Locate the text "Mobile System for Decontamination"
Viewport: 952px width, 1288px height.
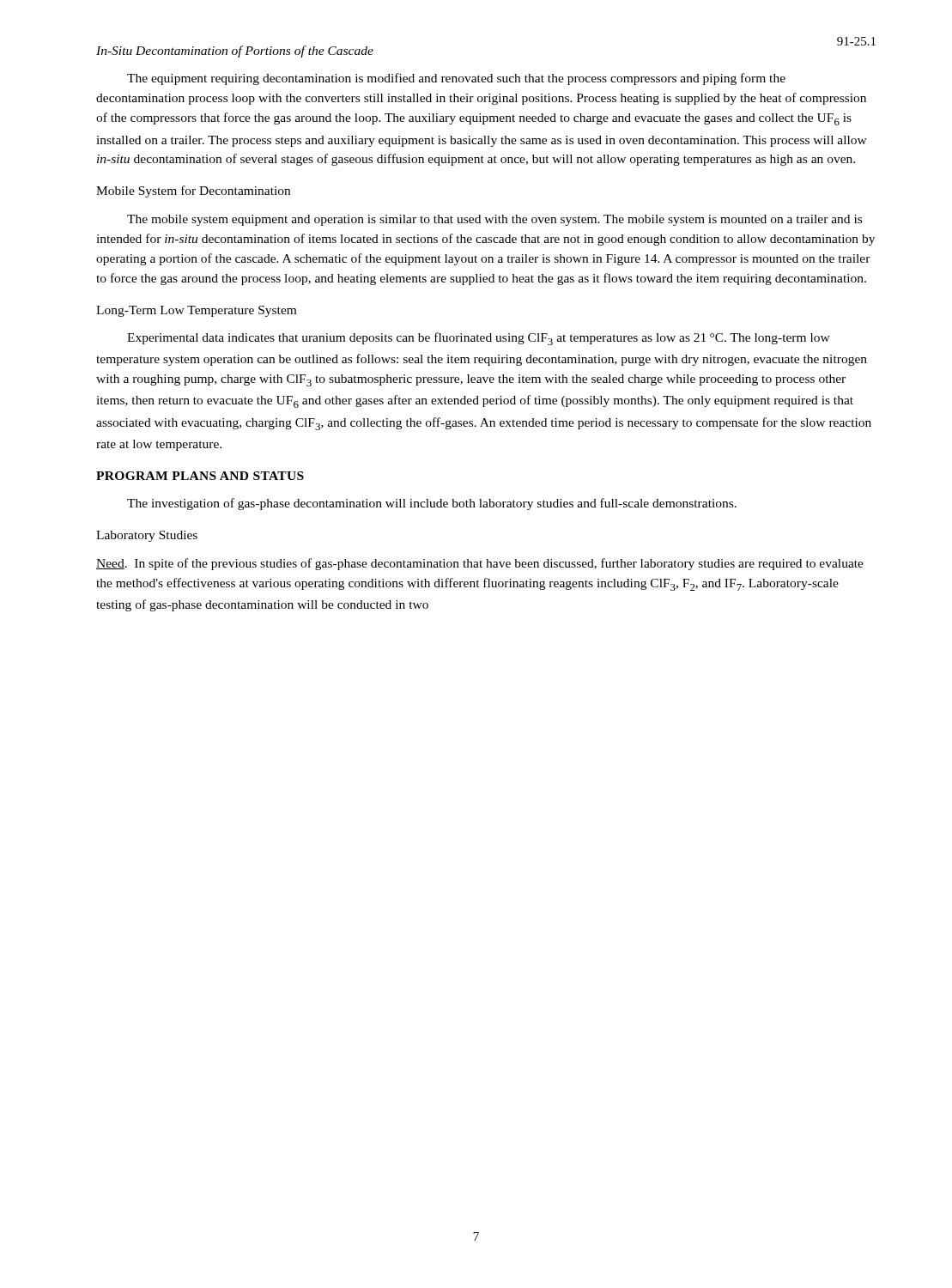[x=194, y=191]
